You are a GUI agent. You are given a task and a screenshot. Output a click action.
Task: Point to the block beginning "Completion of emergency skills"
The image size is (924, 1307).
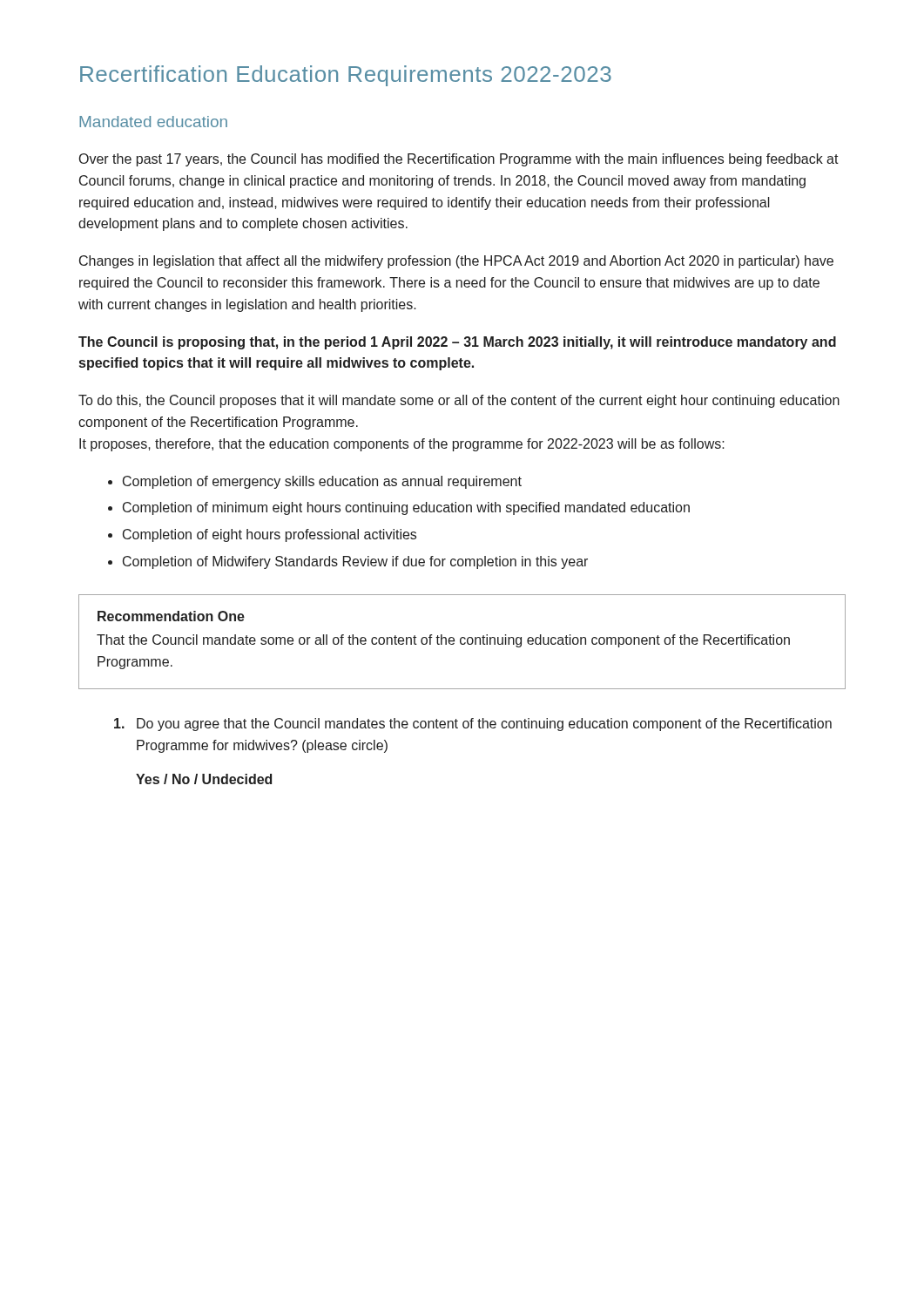[x=322, y=481]
